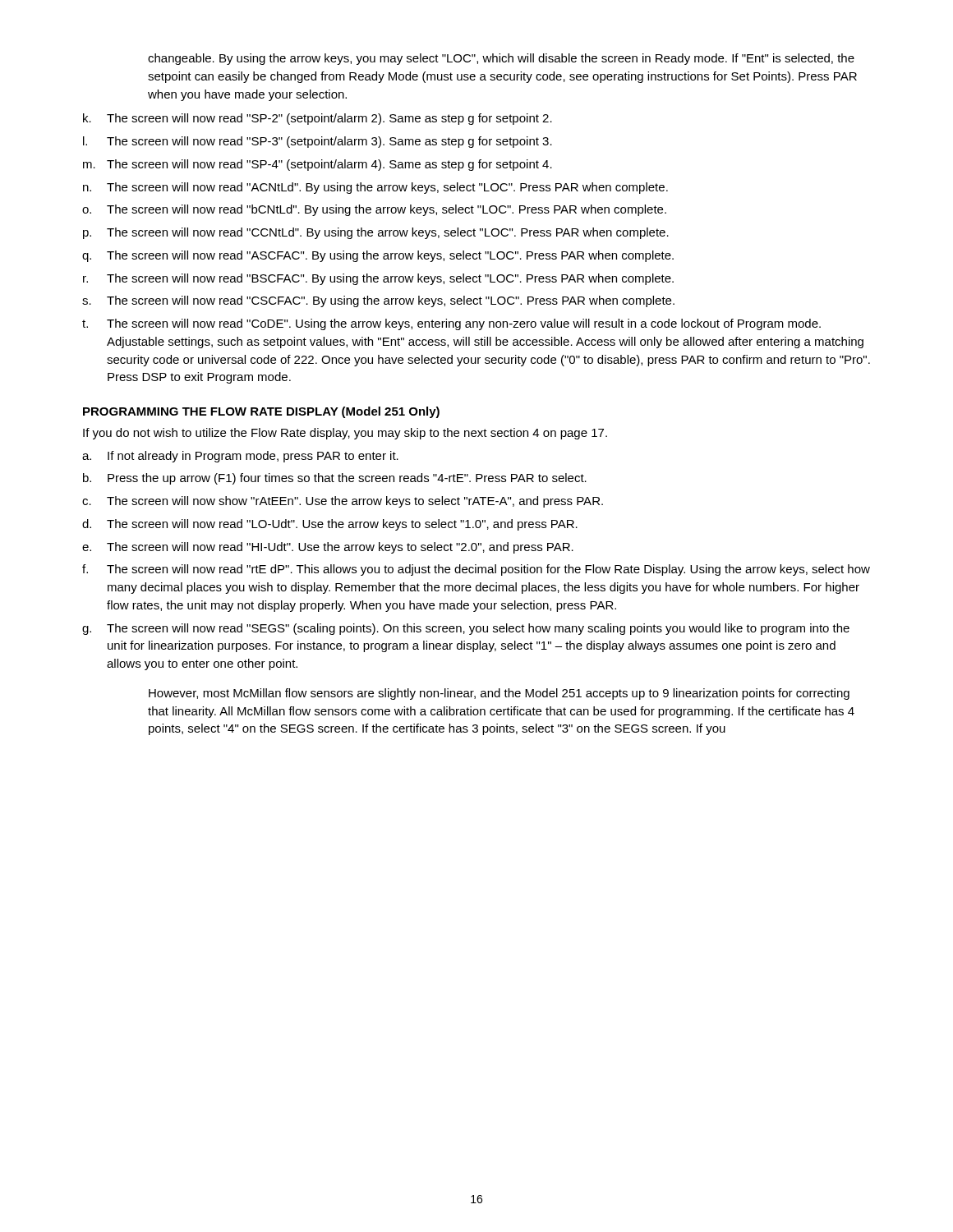Navigate to the element starting "PROGRAMMING THE FLOW RATE DISPLAY (Model 251"
Viewport: 953px width, 1232px height.
[261, 411]
